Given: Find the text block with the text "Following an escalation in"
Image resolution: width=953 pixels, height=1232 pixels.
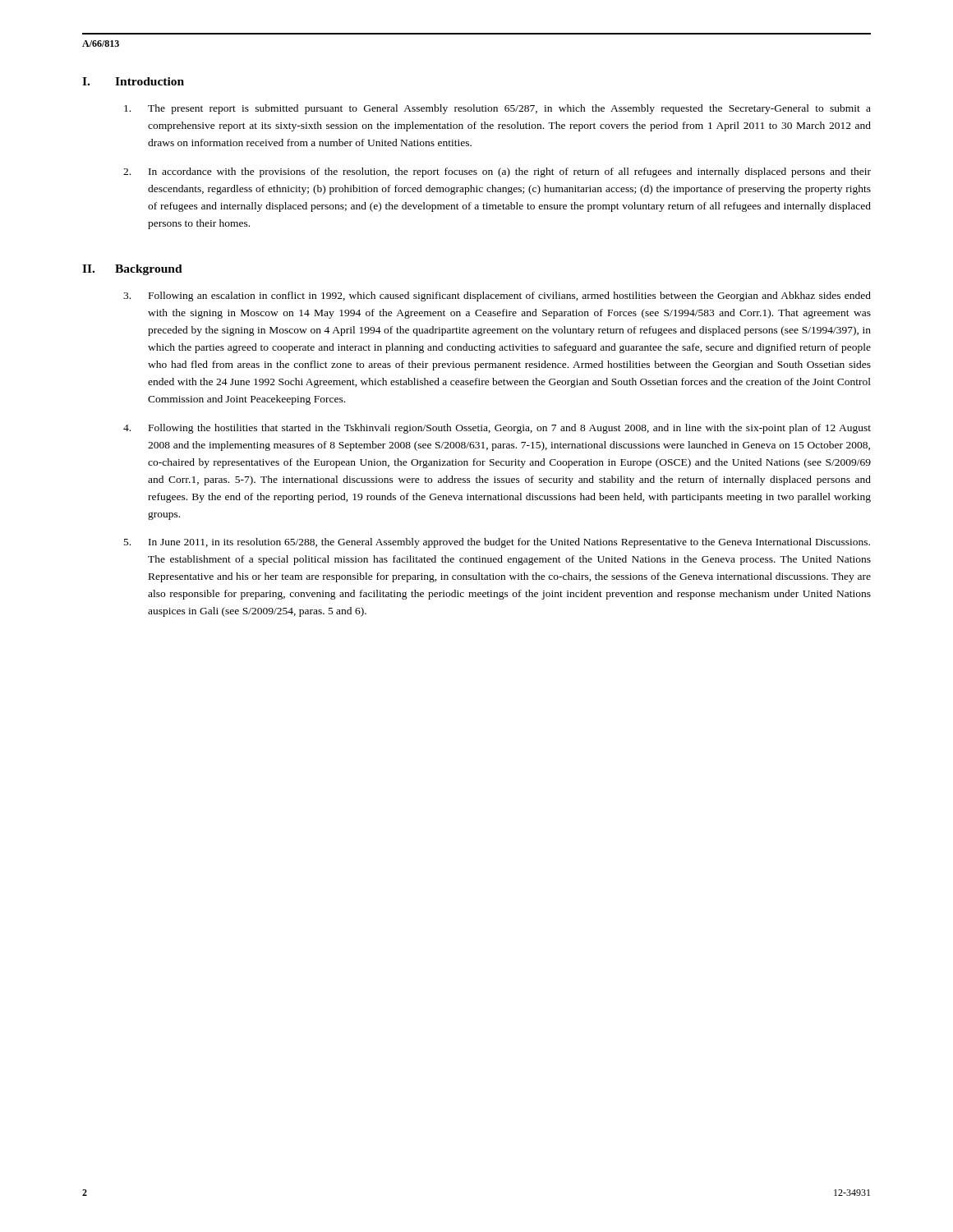Looking at the screenshot, I should (497, 348).
